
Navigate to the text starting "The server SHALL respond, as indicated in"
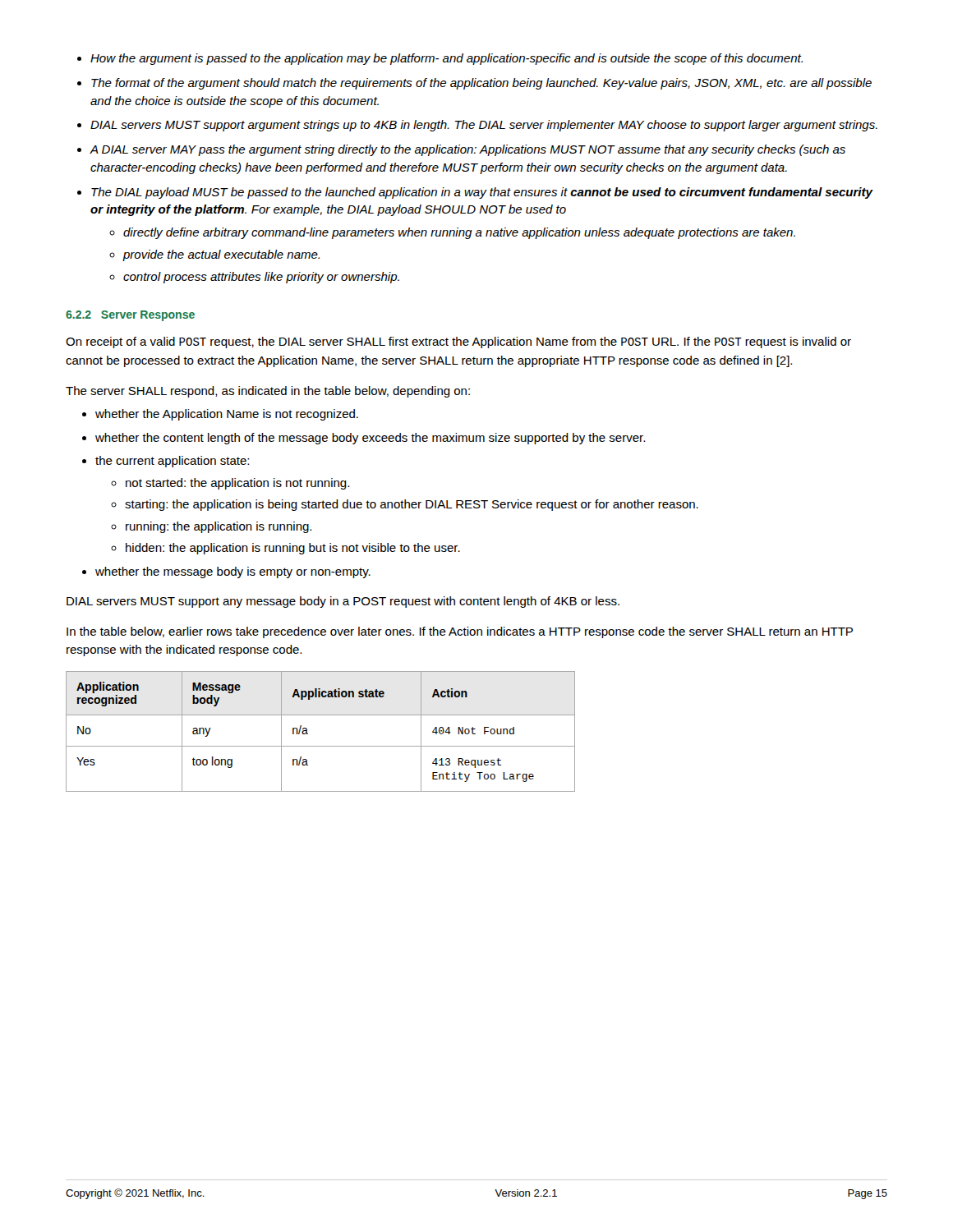268,390
